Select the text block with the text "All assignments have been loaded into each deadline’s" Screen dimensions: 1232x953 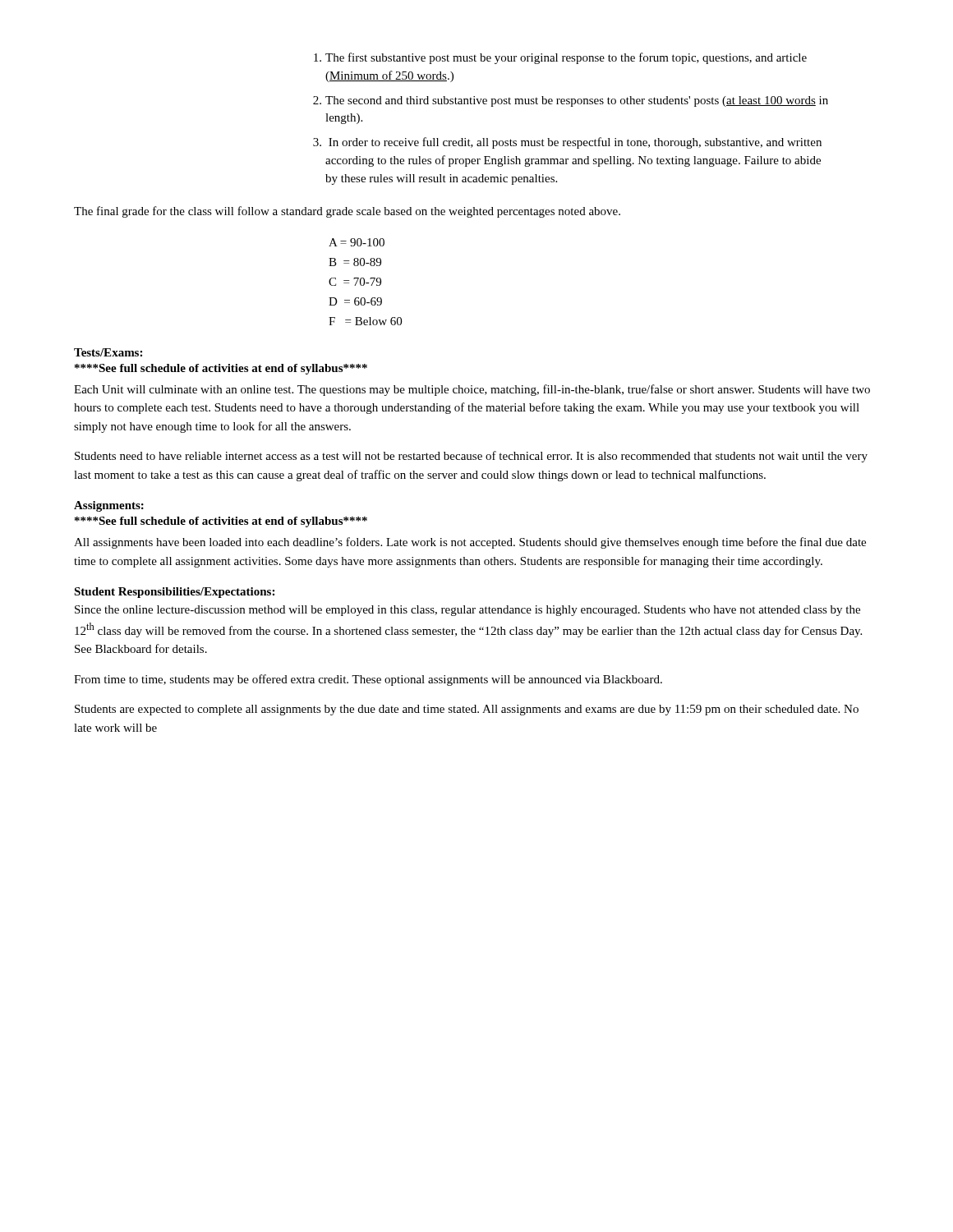point(470,552)
